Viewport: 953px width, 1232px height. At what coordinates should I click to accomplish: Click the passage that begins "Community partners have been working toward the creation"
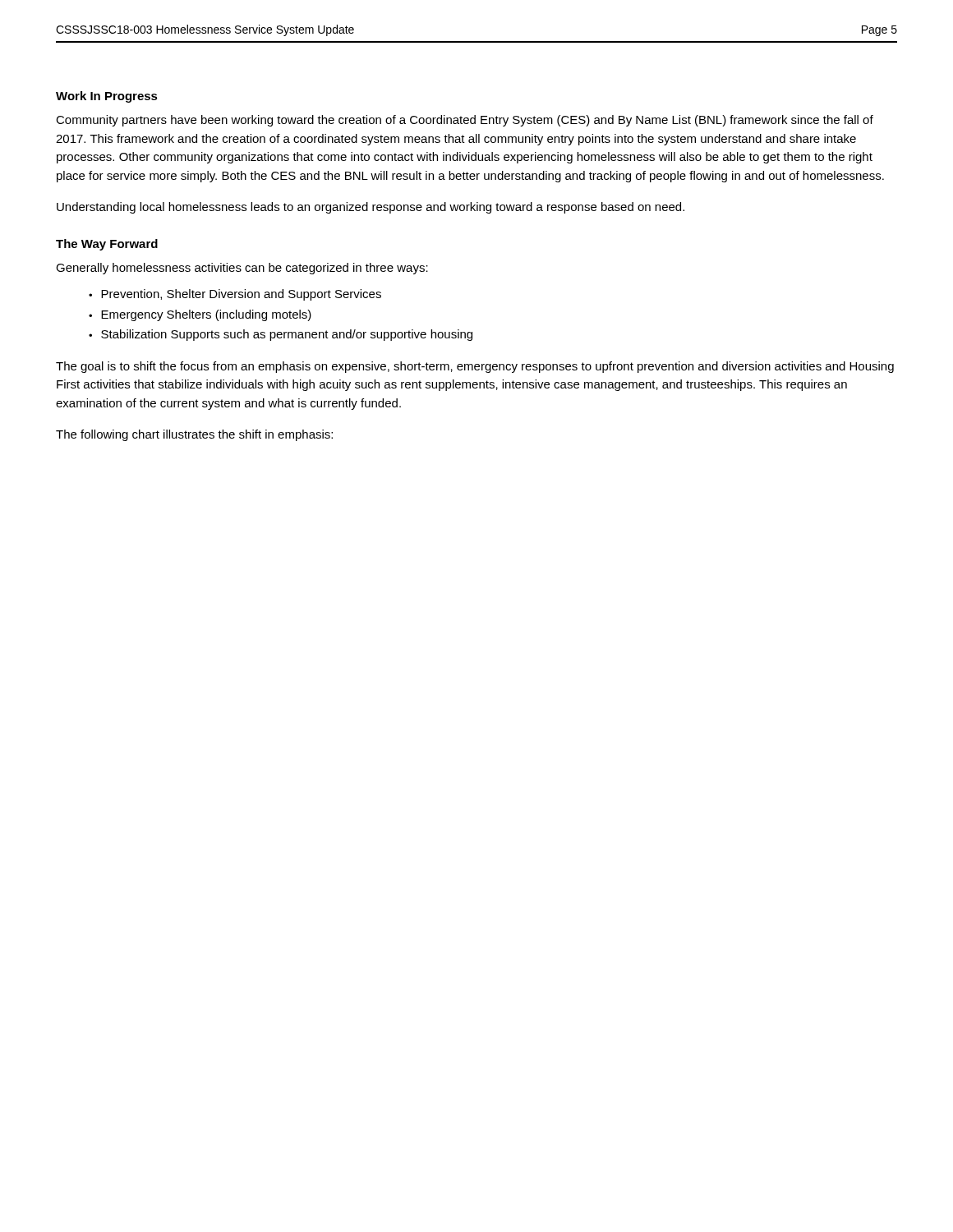(470, 147)
